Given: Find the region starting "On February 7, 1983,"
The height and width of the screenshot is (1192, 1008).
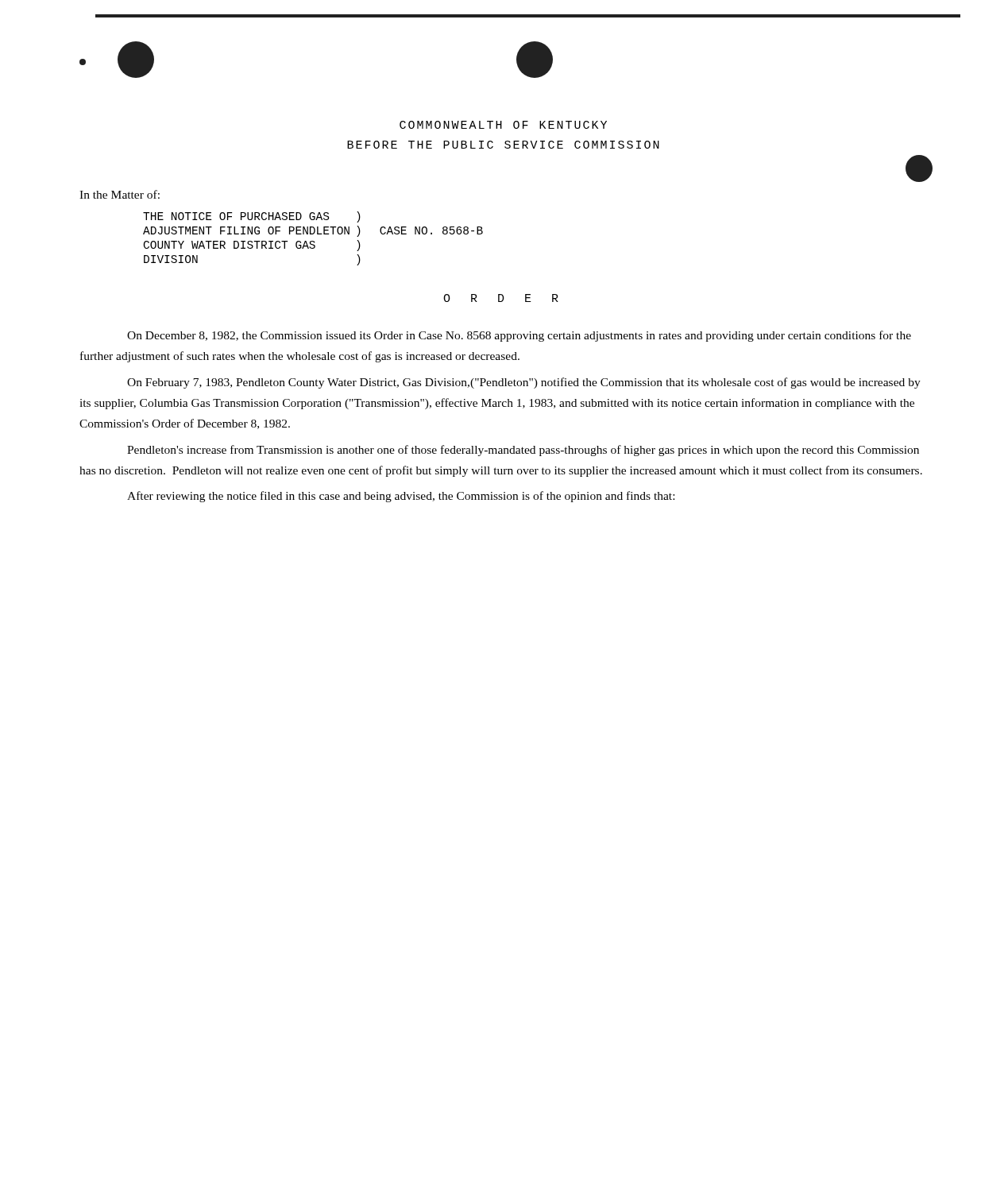Looking at the screenshot, I should (500, 403).
